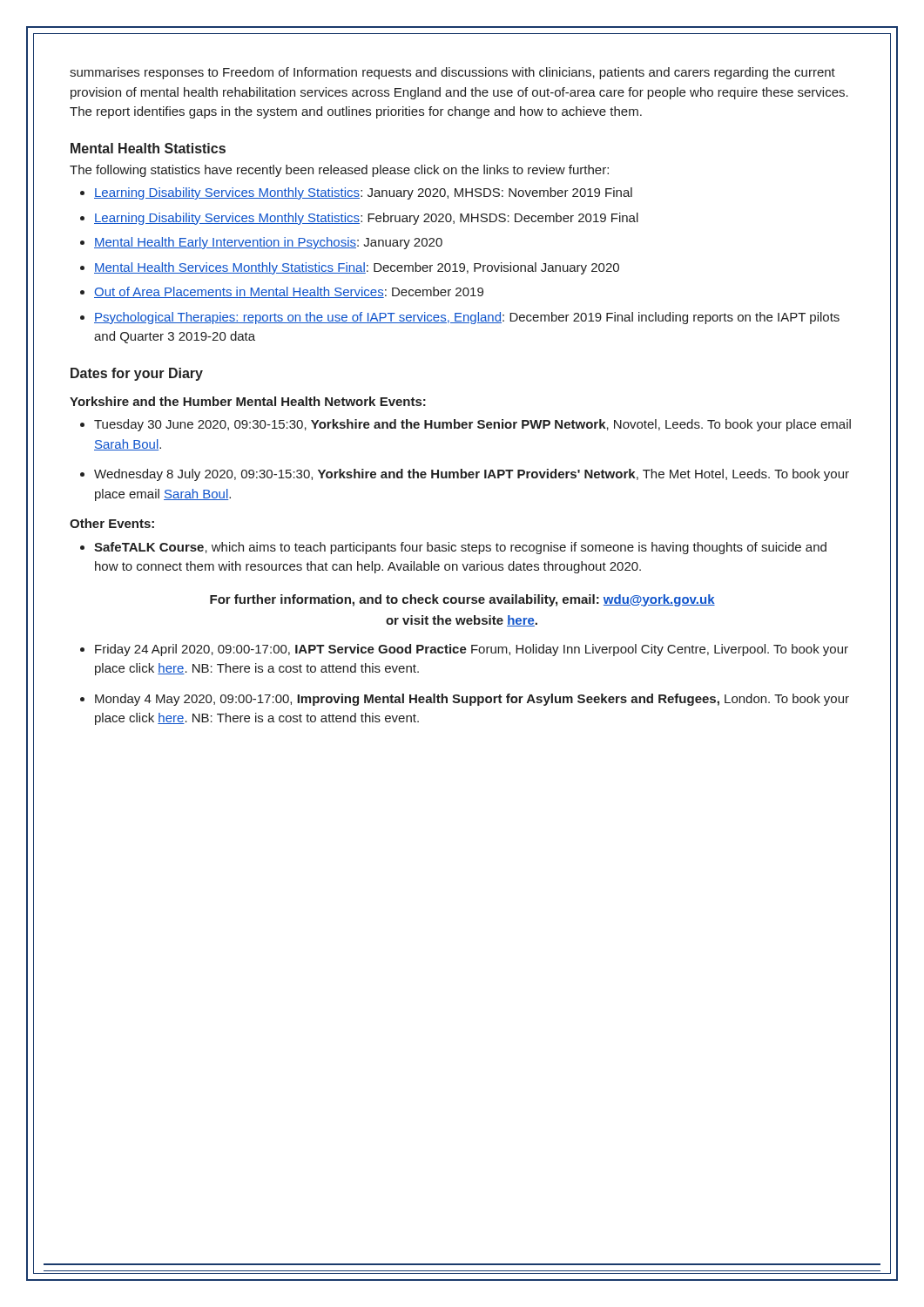Locate the region starting "Tuesday 30 June 2020, 09:30-15:30,"
Image resolution: width=924 pixels, height=1307 pixels.
coord(473,434)
